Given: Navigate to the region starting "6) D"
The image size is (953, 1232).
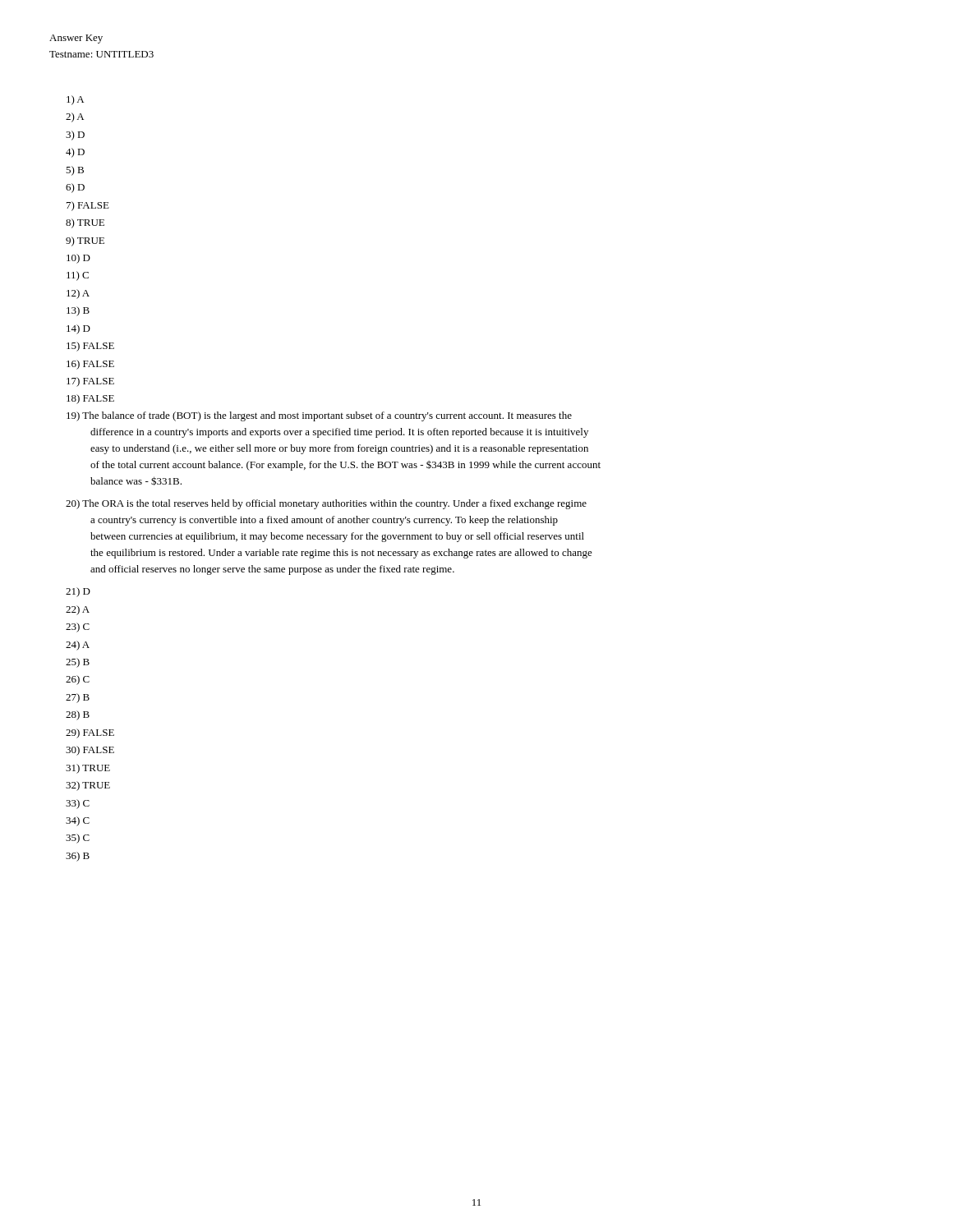Looking at the screenshot, I should [75, 187].
